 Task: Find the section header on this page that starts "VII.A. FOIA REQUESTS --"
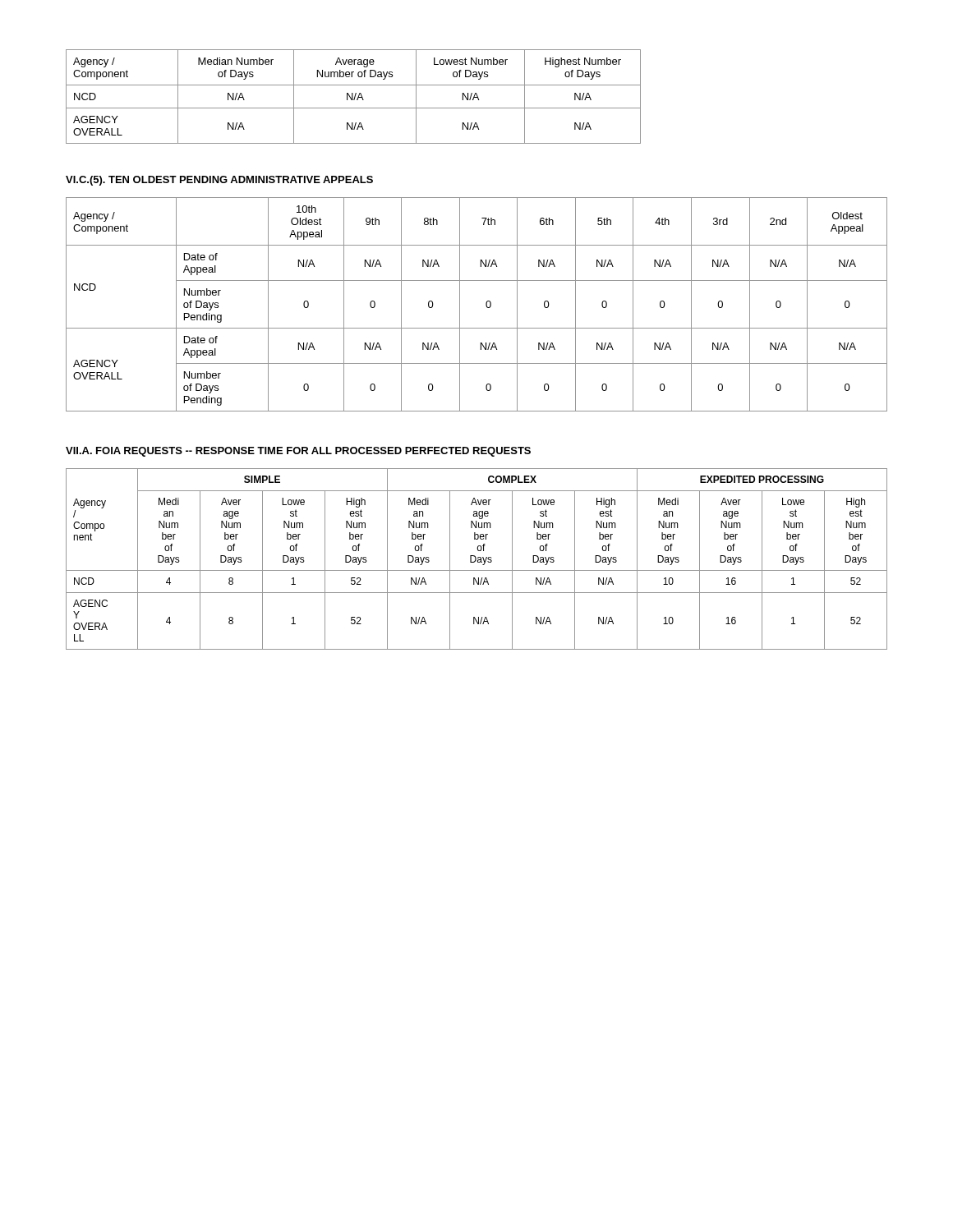298,451
